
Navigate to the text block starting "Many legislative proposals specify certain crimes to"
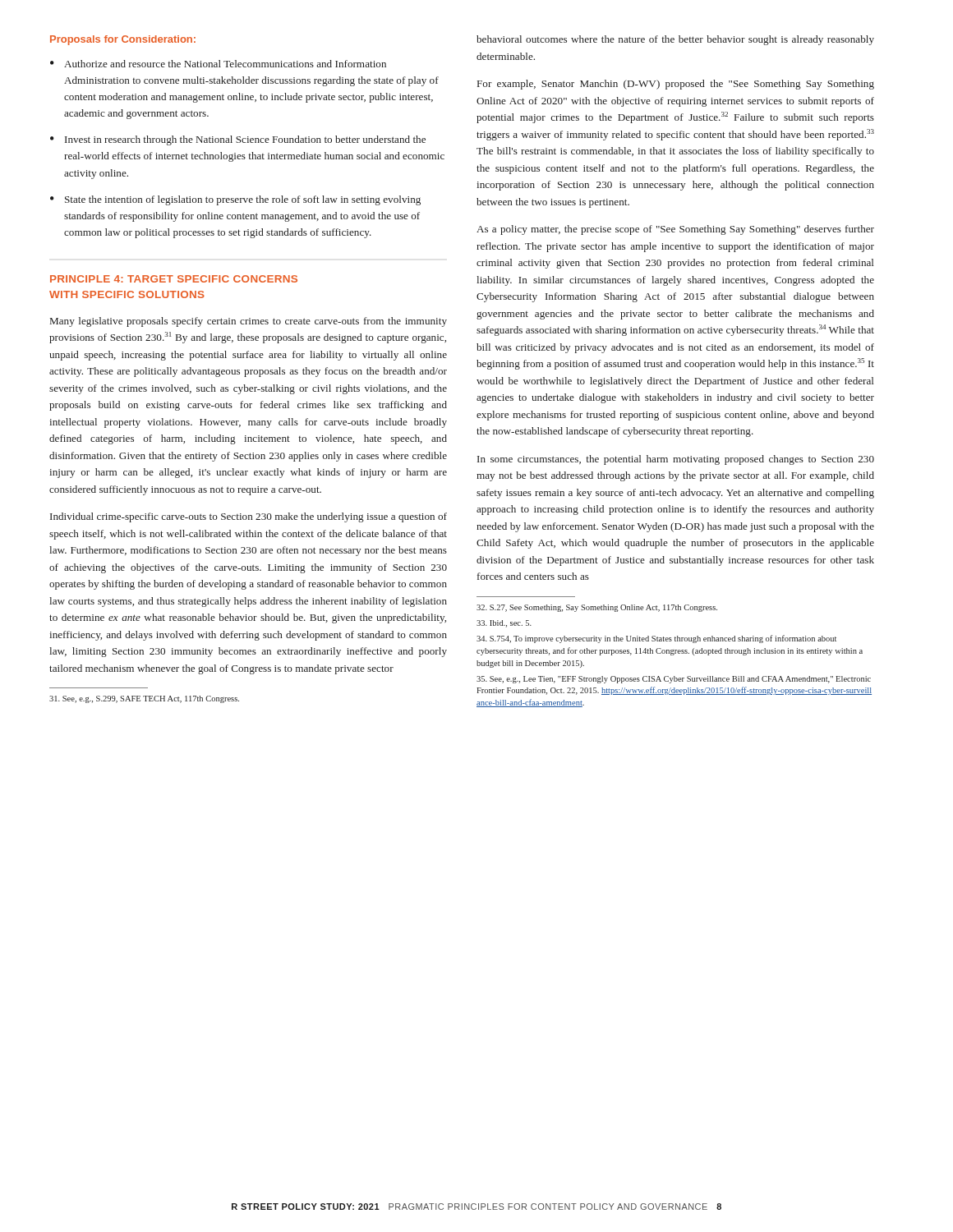(x=248, y=405)
